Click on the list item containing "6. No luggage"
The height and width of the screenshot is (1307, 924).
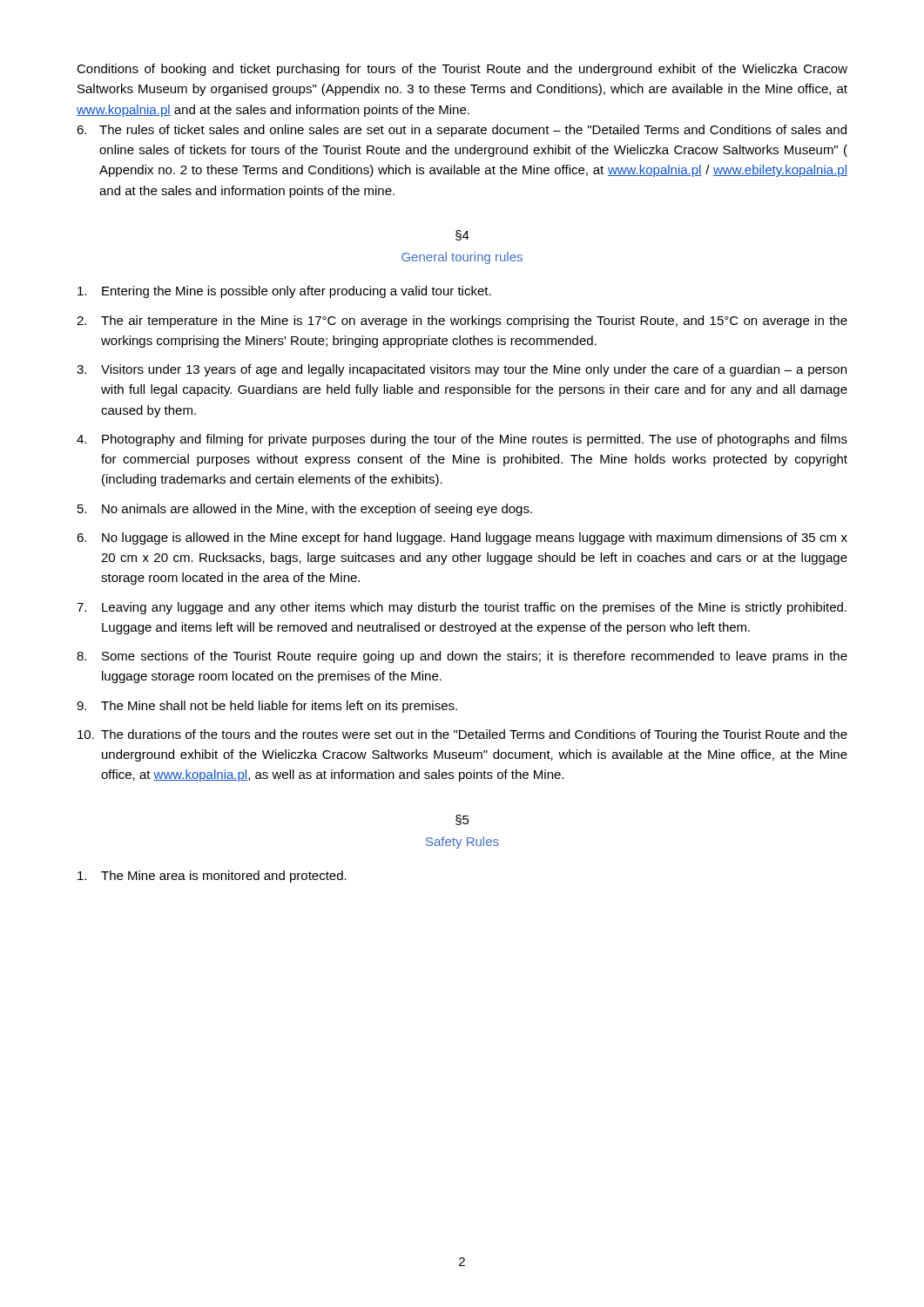(462, 557)
